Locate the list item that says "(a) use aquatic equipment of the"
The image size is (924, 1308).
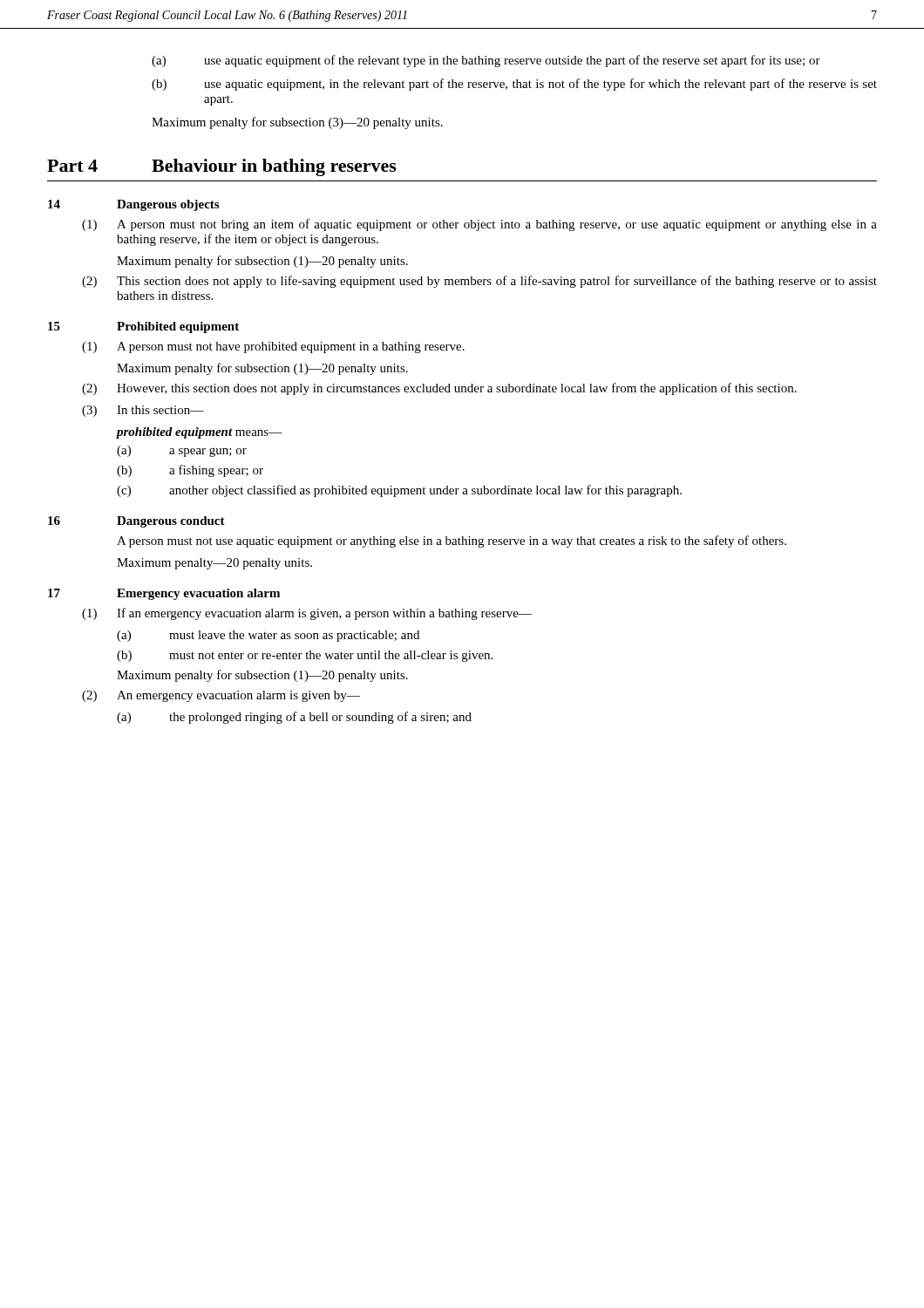[x=514, y=61]
